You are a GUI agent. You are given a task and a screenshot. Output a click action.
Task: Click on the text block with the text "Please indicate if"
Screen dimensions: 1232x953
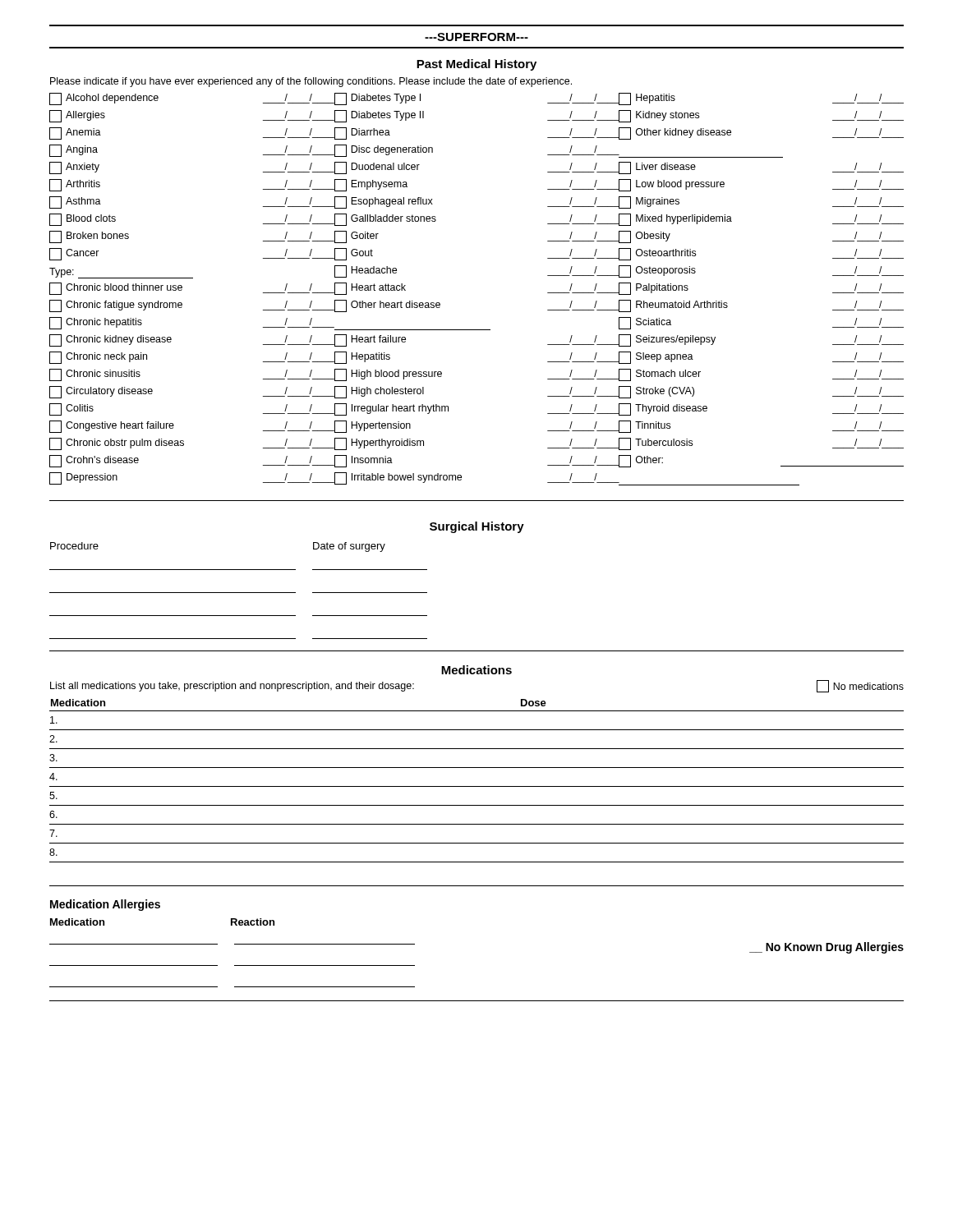click(311, 81)
